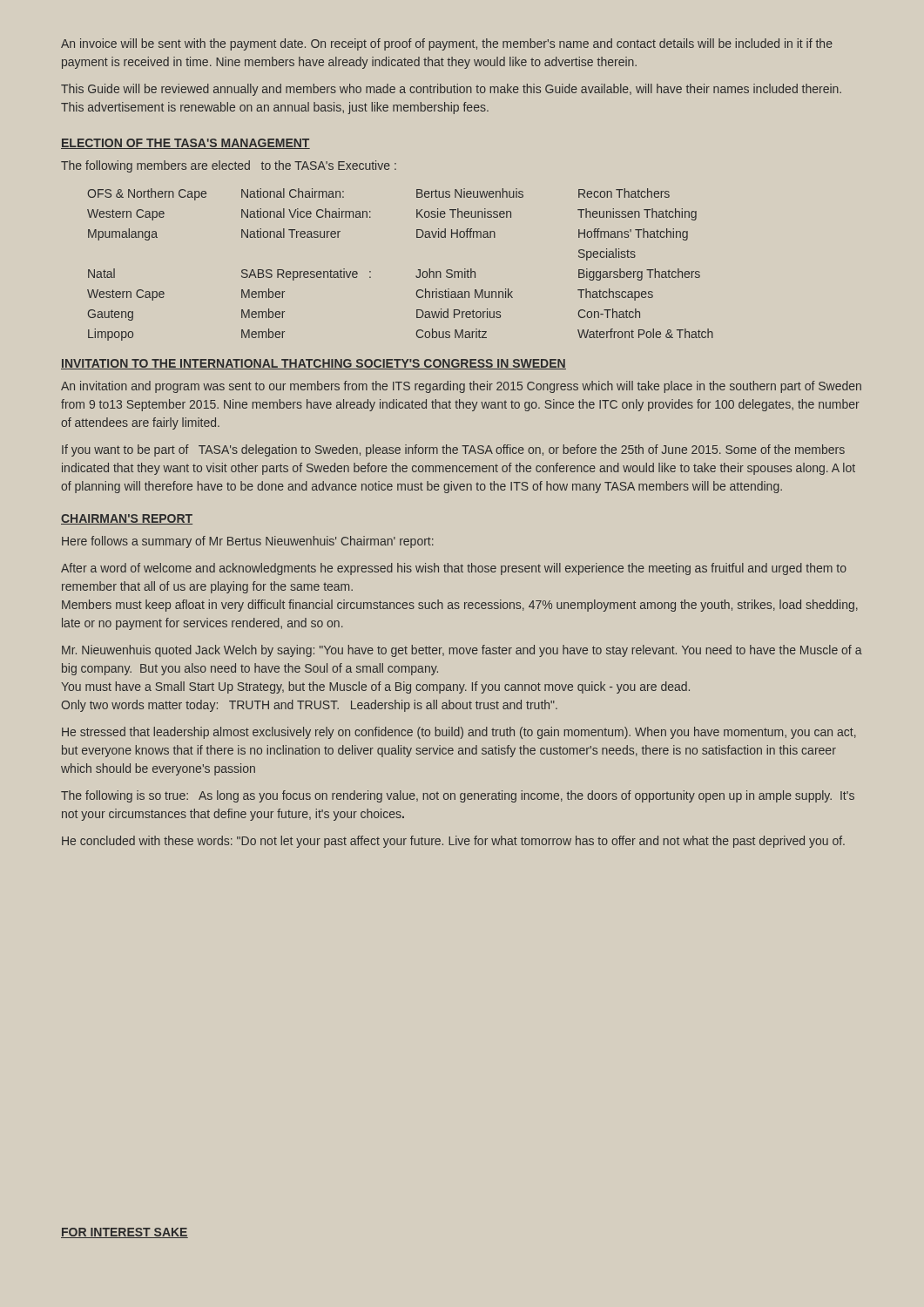Screen dimensions: 1307x924
Task: Locate the text block with the text "An invoice will be sent with the"
Action: (447, 53)
